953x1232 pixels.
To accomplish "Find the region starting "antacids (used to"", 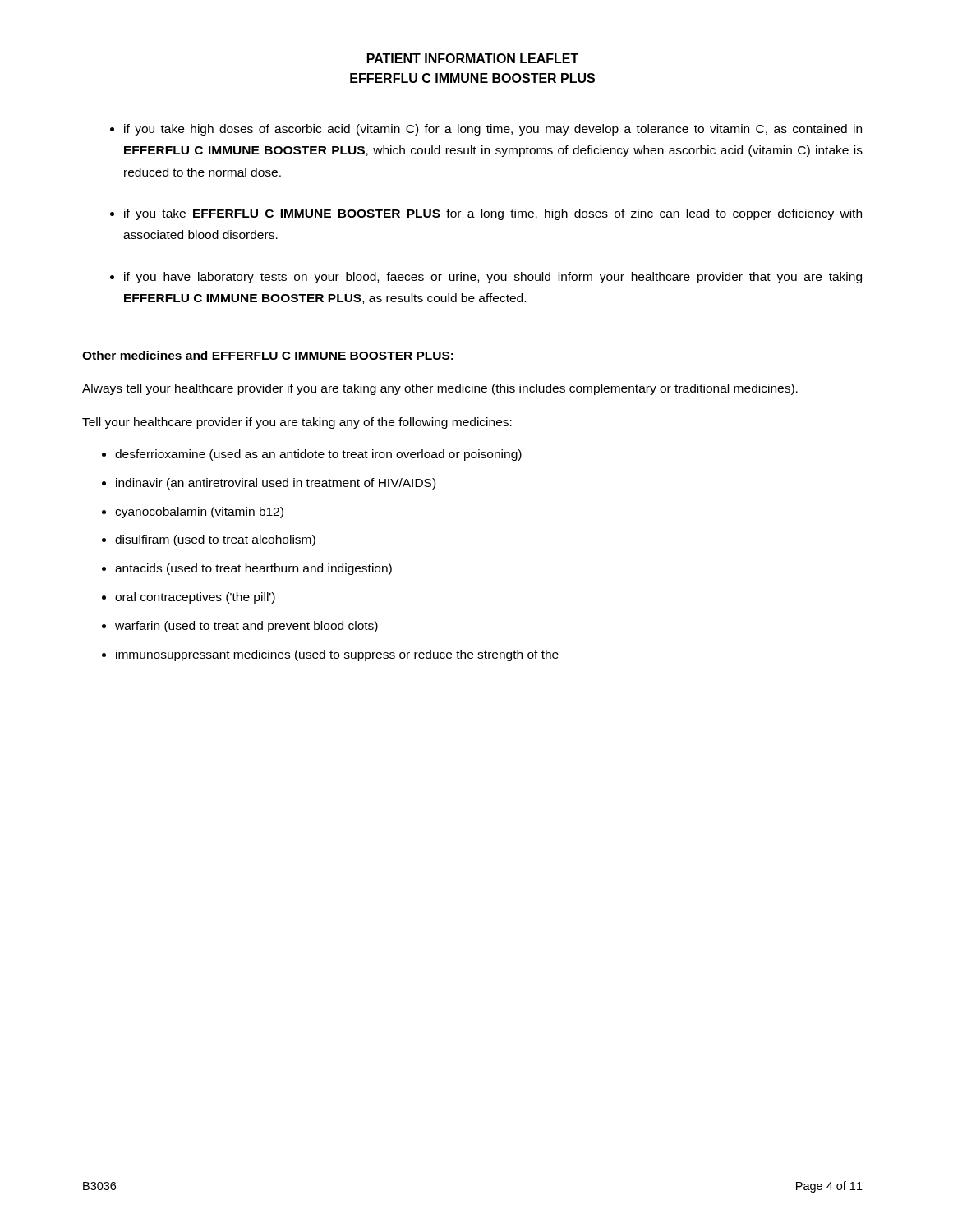I will (254, 568).
